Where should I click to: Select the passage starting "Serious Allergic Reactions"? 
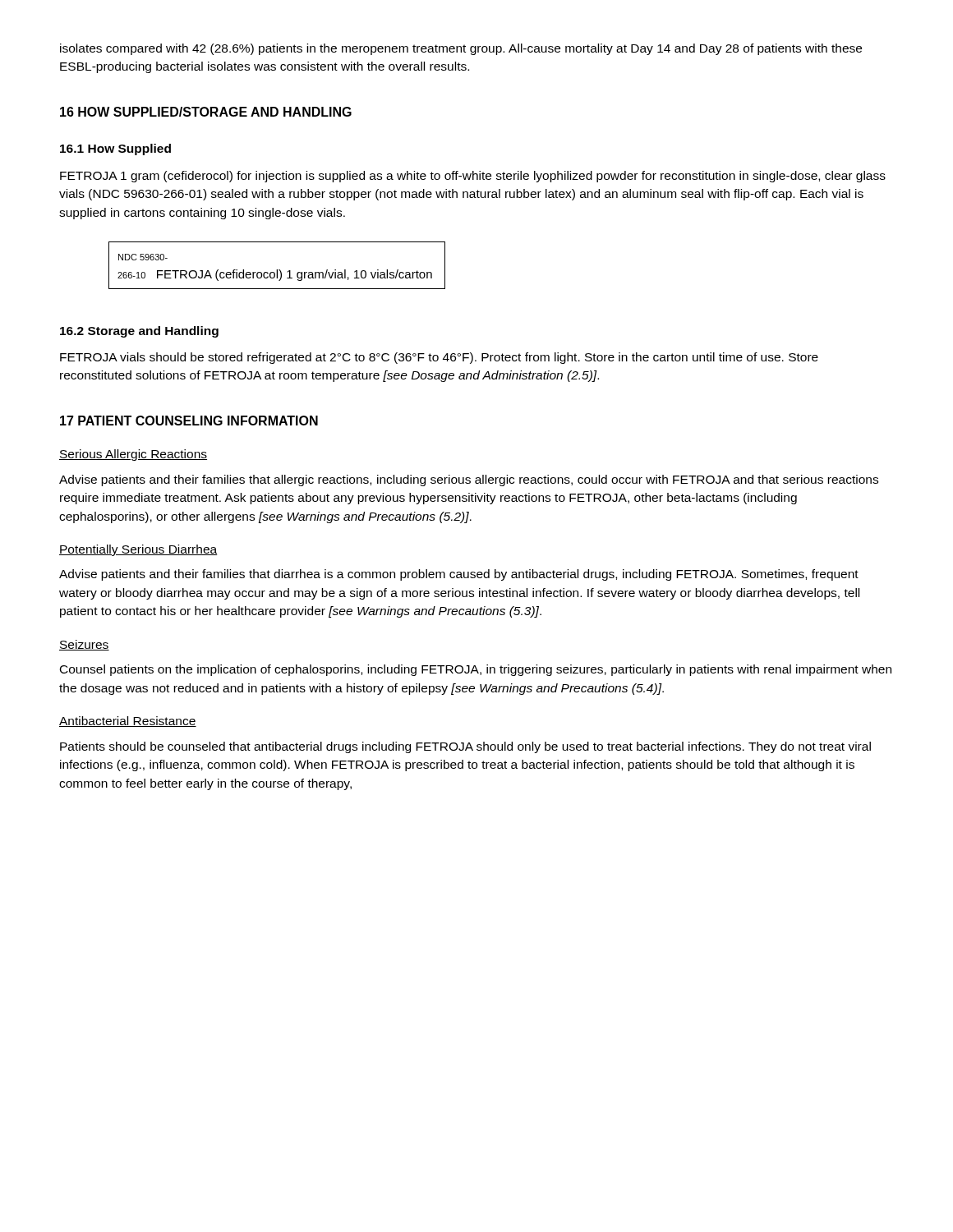click(133, 454)
